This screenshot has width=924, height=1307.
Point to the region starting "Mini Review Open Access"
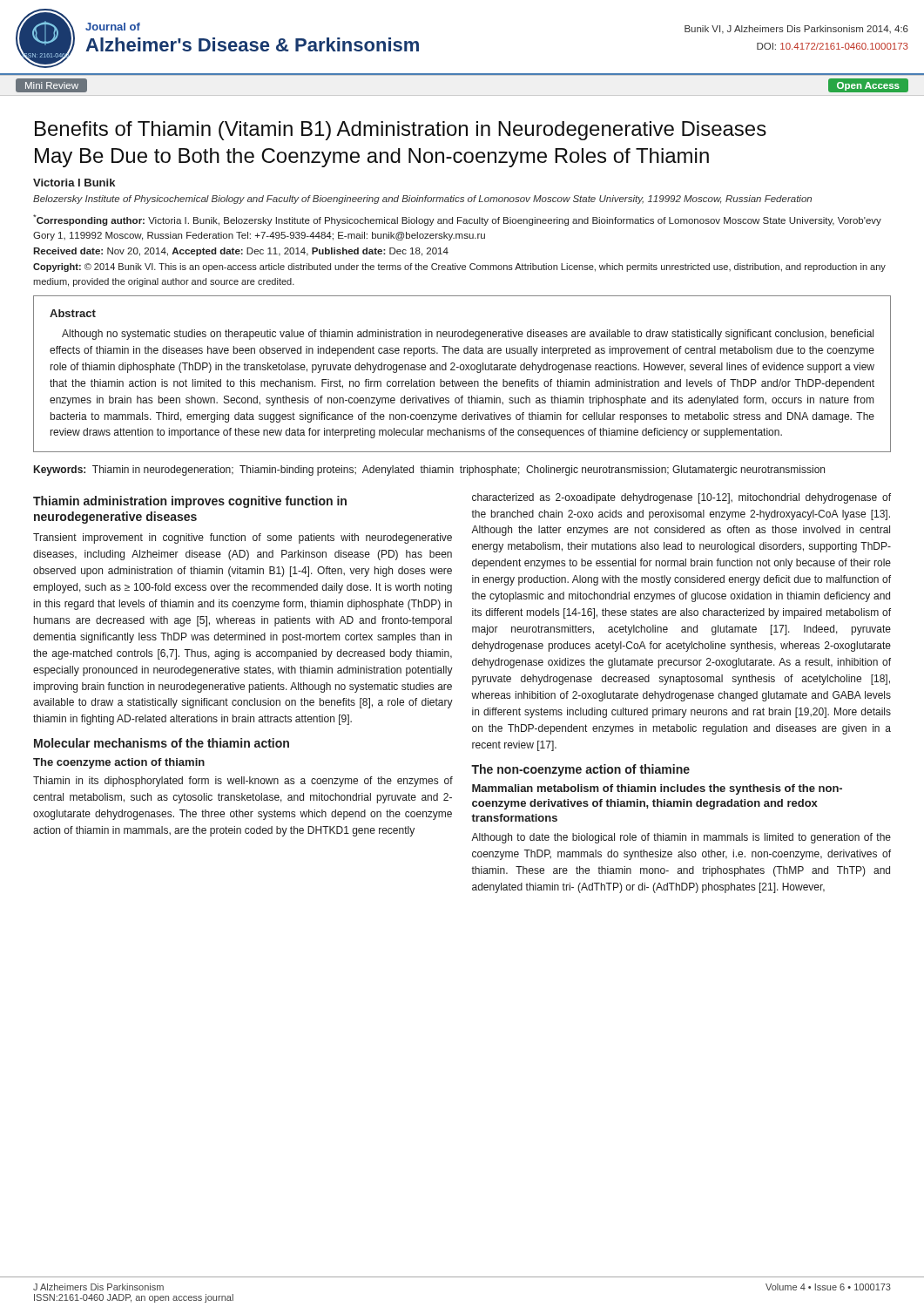pos(462,85)
